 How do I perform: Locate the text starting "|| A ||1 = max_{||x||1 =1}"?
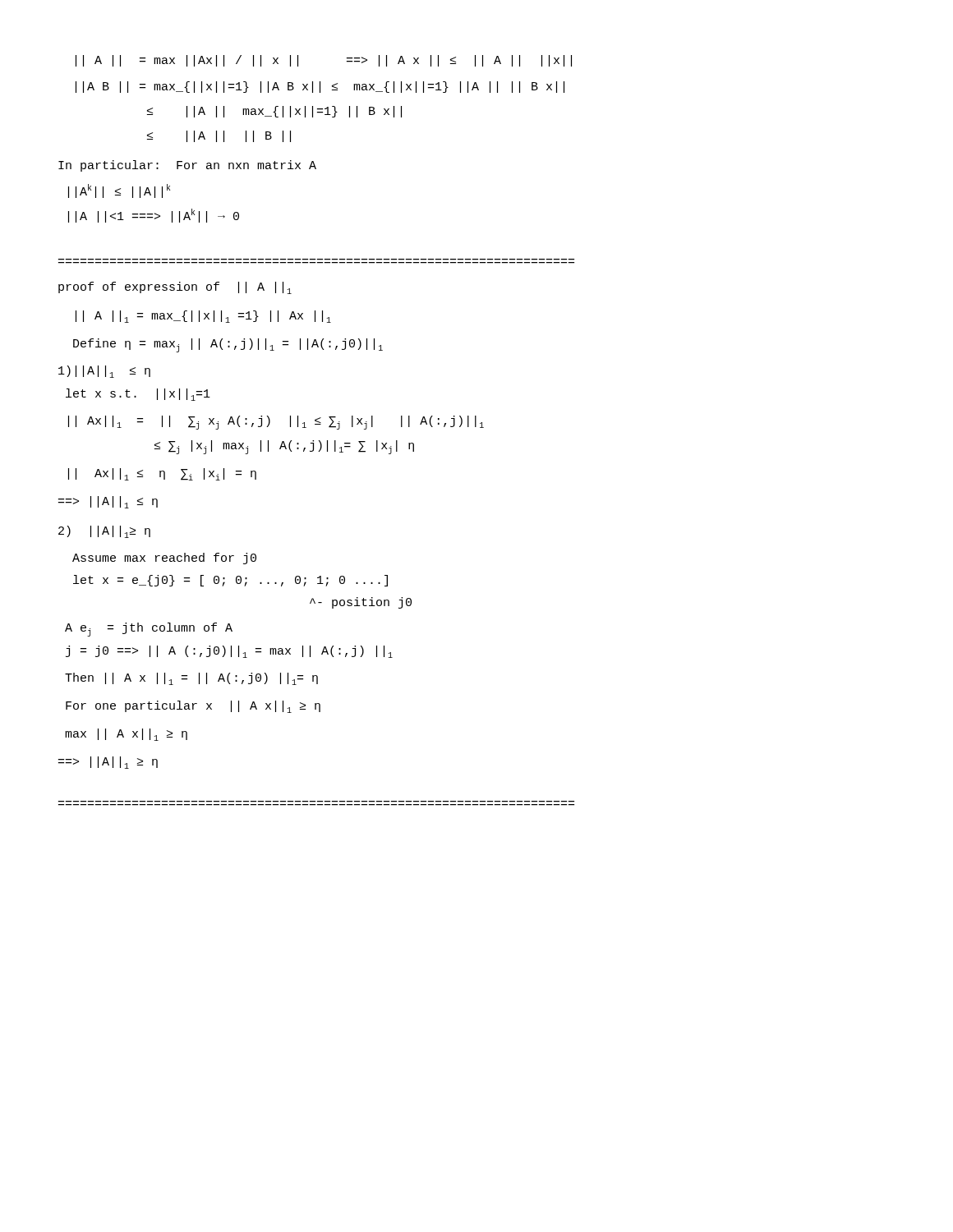click(x=194, y=317)
